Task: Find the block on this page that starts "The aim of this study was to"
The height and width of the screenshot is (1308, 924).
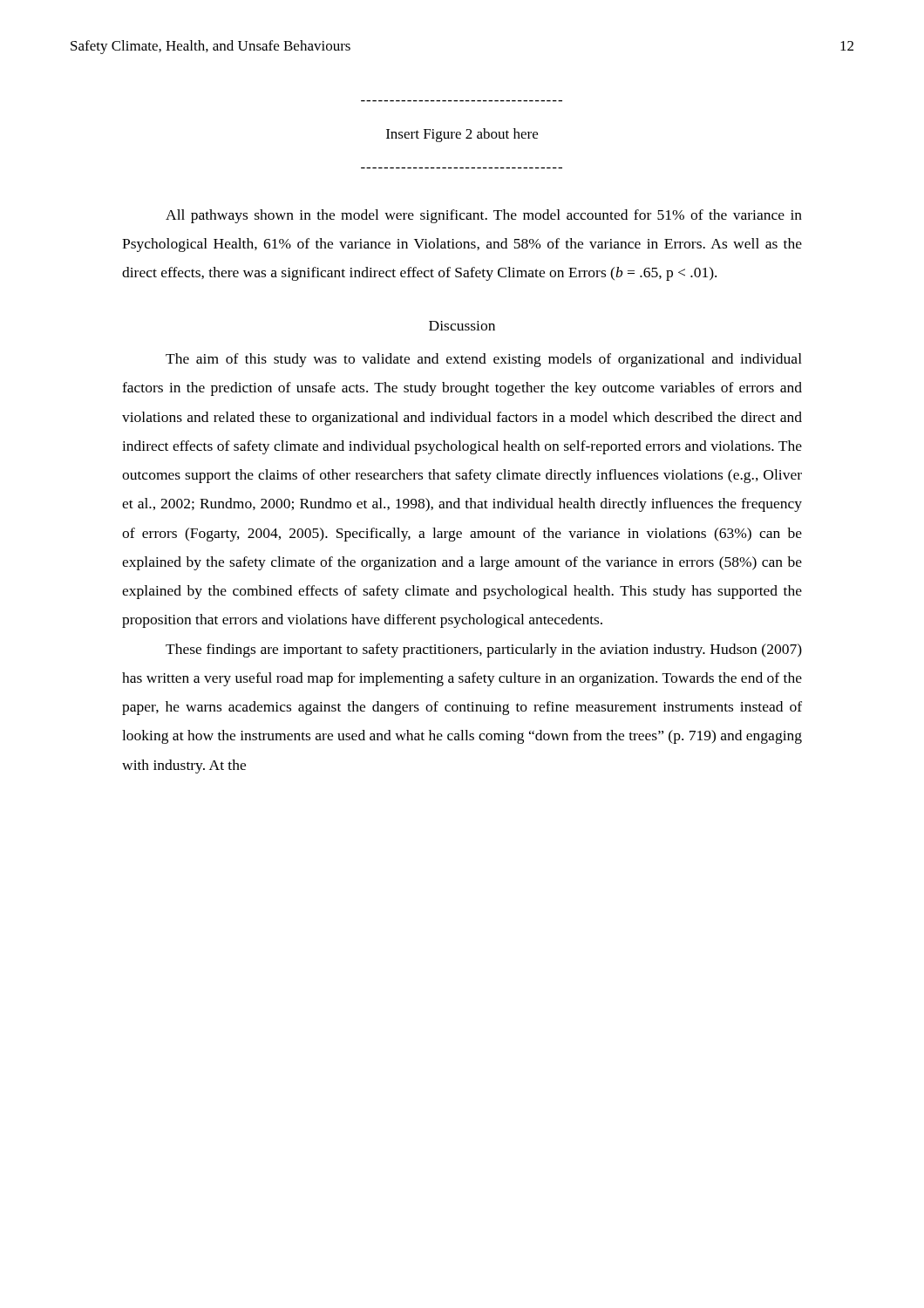Action: 462,489
